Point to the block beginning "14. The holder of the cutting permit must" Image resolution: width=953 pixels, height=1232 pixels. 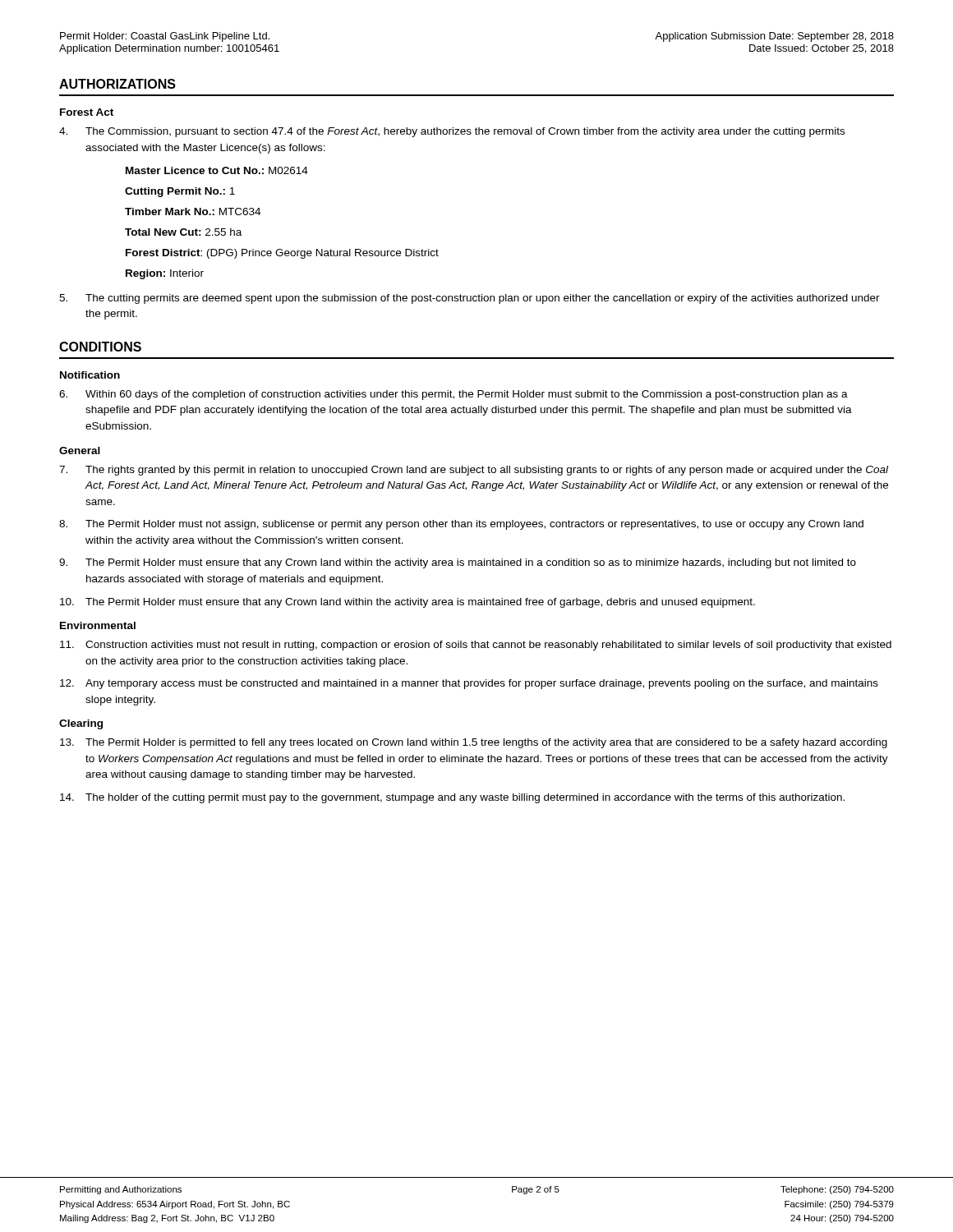[x=476, y=797]
